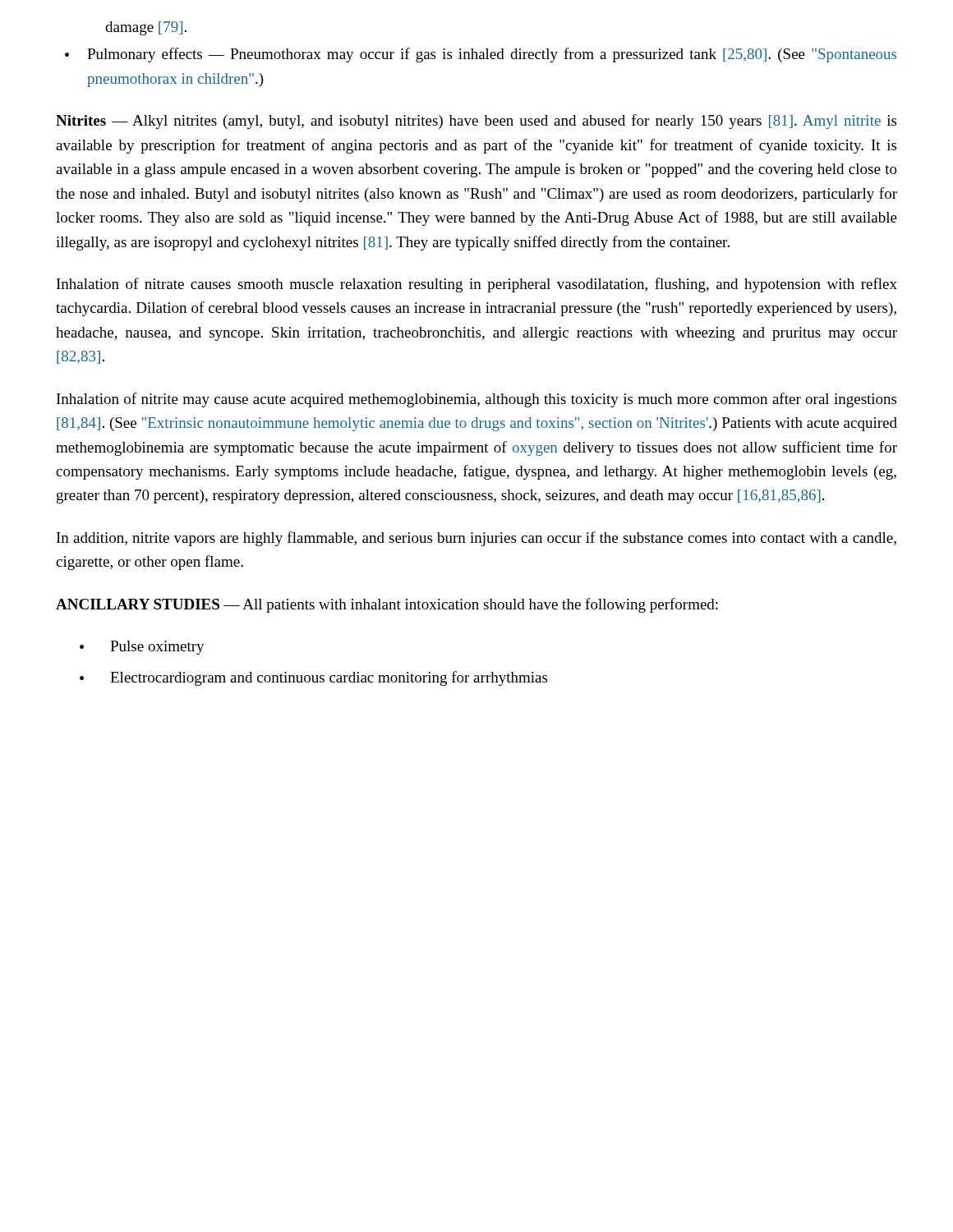The image size is (953, 1232).
Task: Find the block on this page that starts "In addition, nitrite"
Action: 476,550
